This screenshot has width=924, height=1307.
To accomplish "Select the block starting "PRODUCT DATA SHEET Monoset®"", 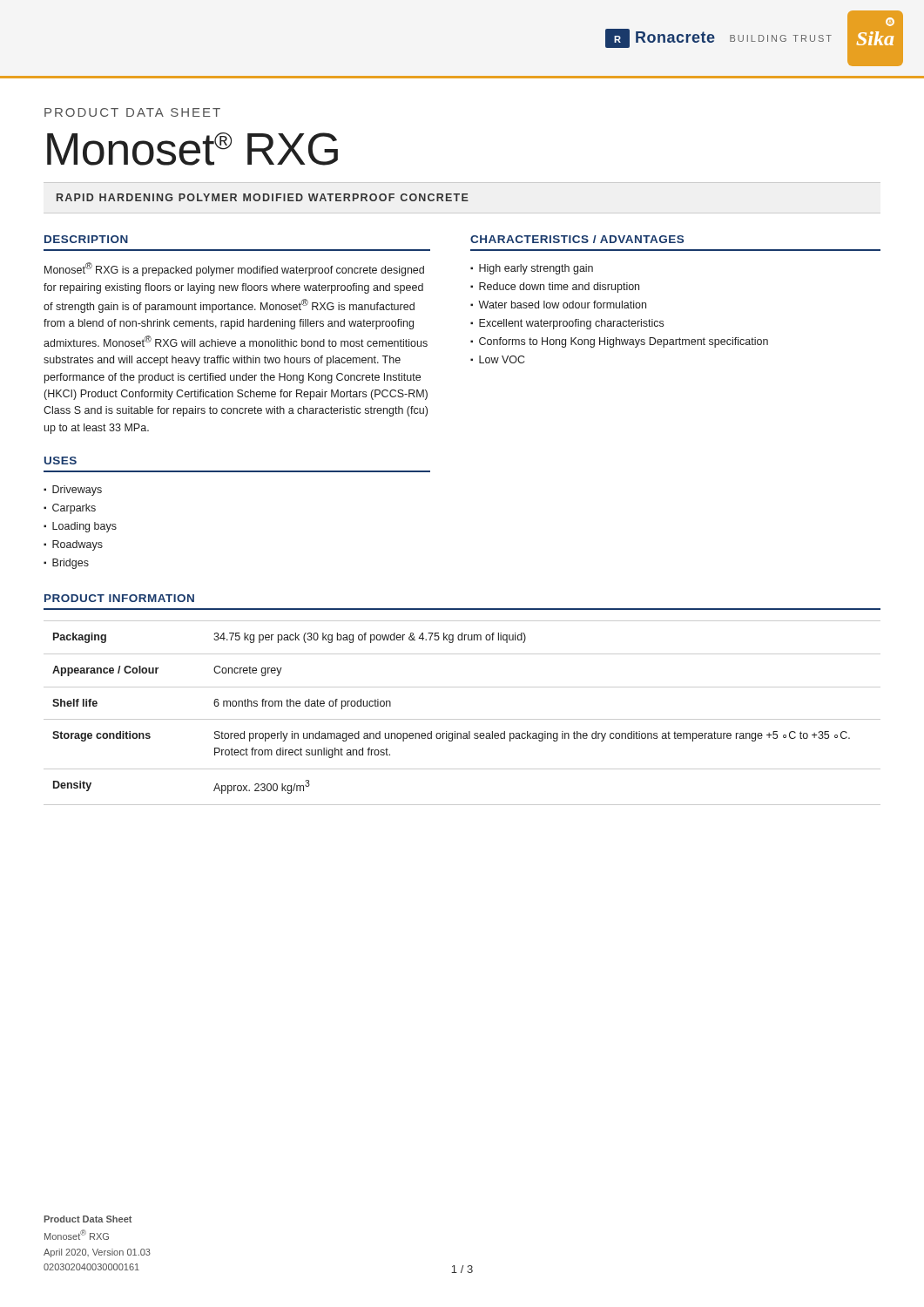I will tap(132, 112).
